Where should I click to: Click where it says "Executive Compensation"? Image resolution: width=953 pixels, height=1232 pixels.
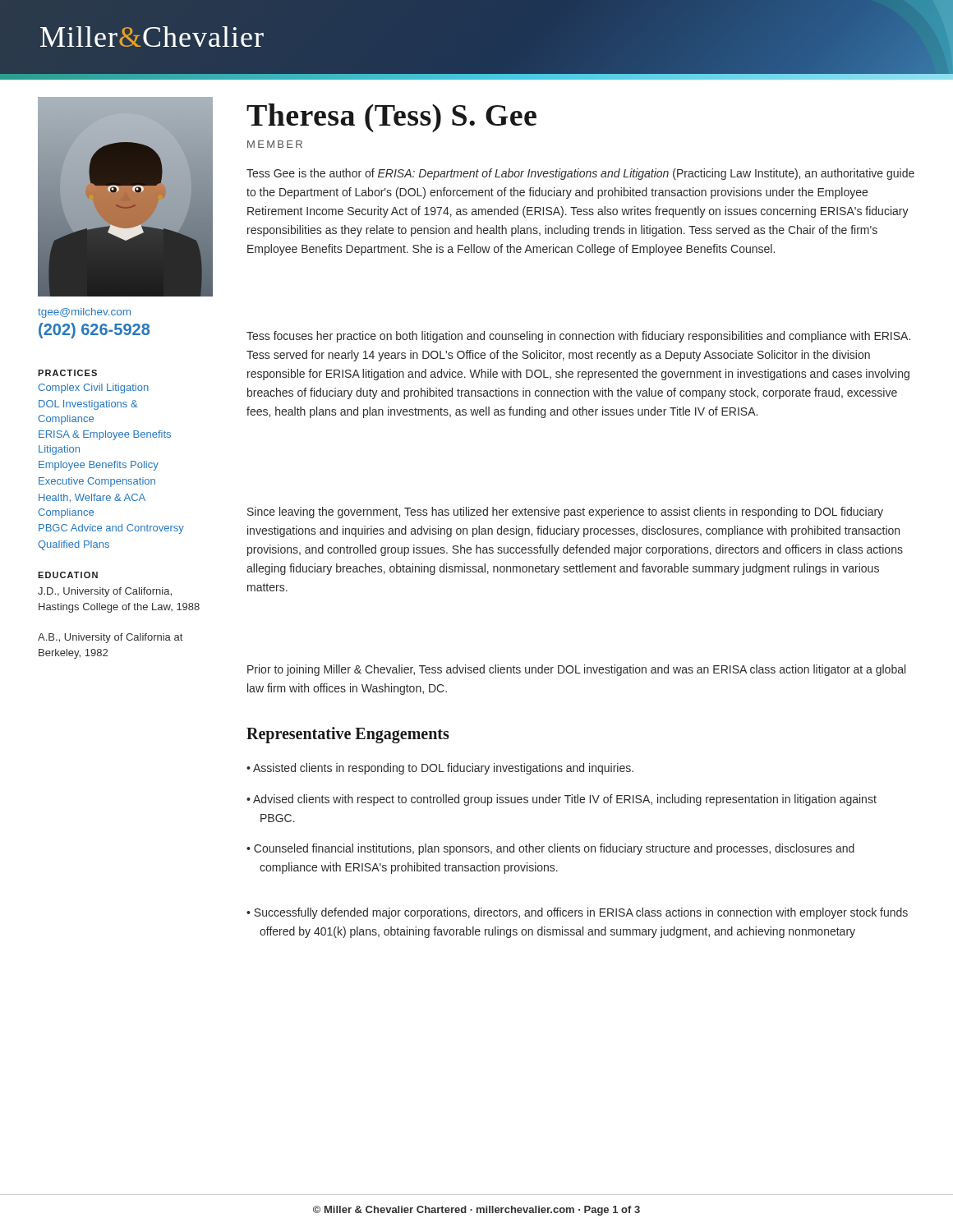125,481
